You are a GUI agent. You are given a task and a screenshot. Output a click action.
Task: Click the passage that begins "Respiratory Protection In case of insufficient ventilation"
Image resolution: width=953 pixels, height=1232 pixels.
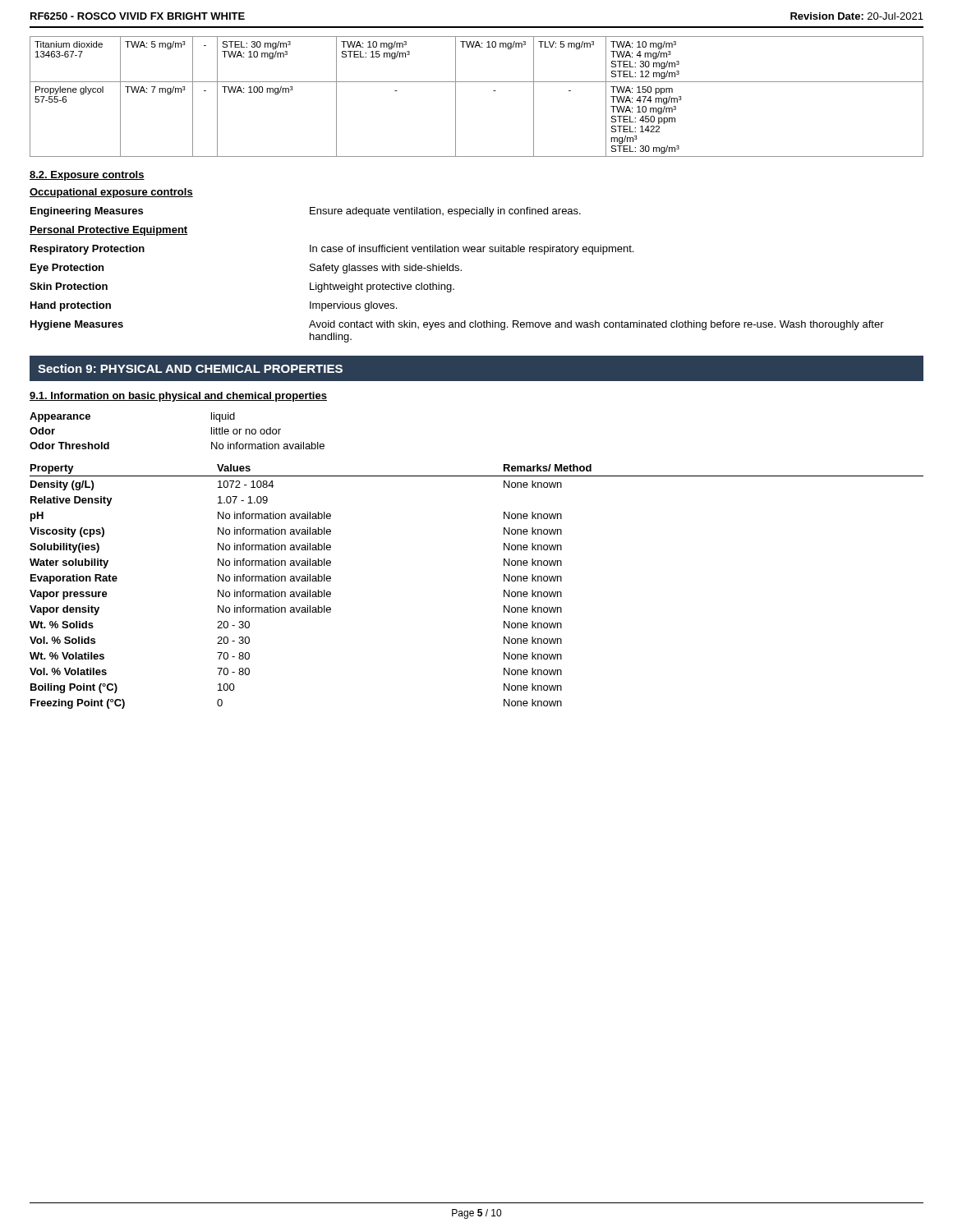[x=476, y=248]
